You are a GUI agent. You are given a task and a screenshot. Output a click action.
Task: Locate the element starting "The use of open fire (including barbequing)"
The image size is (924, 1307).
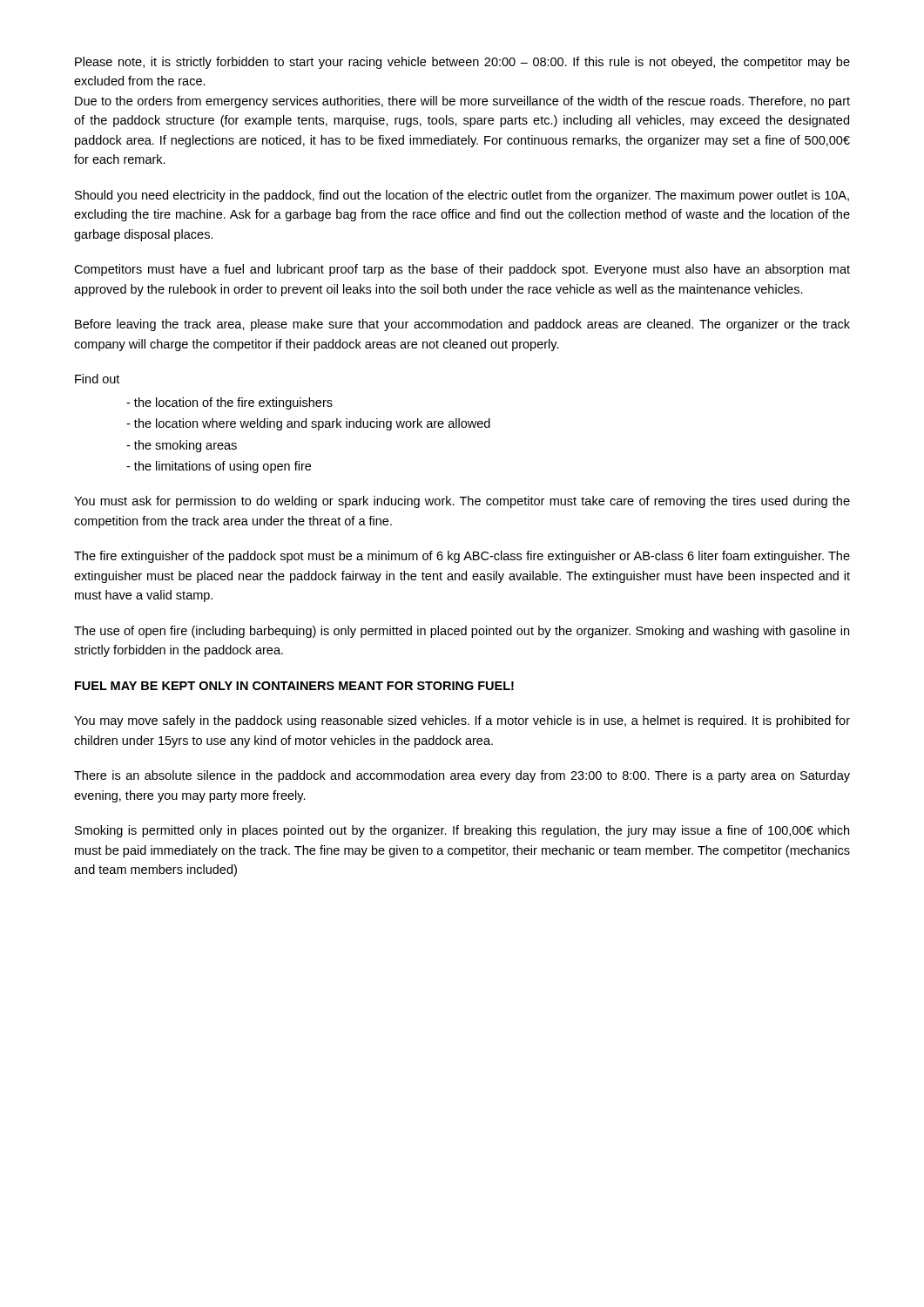[x=462, y=640]
